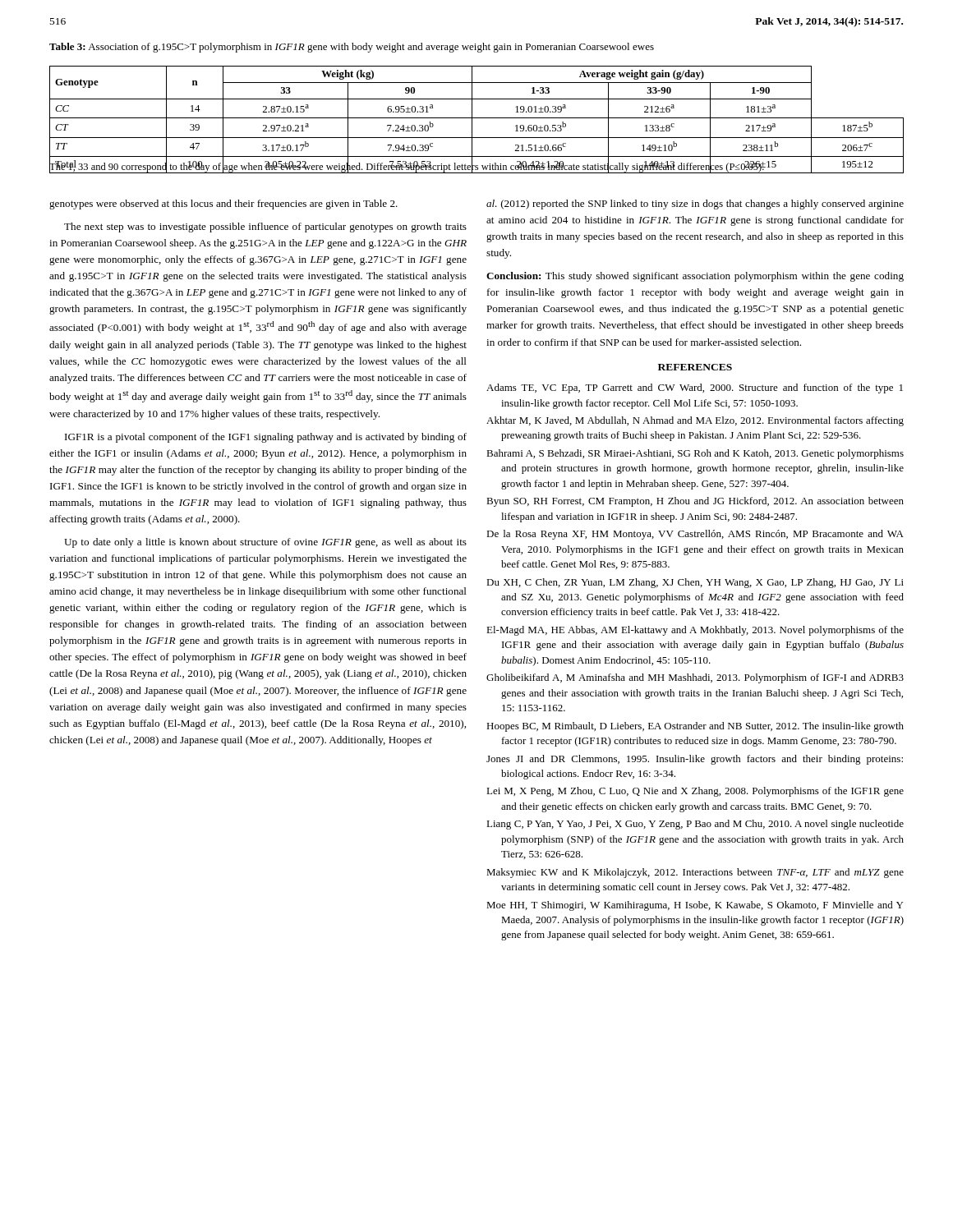Click on the text block containing "genotypes were observed at this locus"
This screenshot has height=1232, width=953.
tap(224, 203)
